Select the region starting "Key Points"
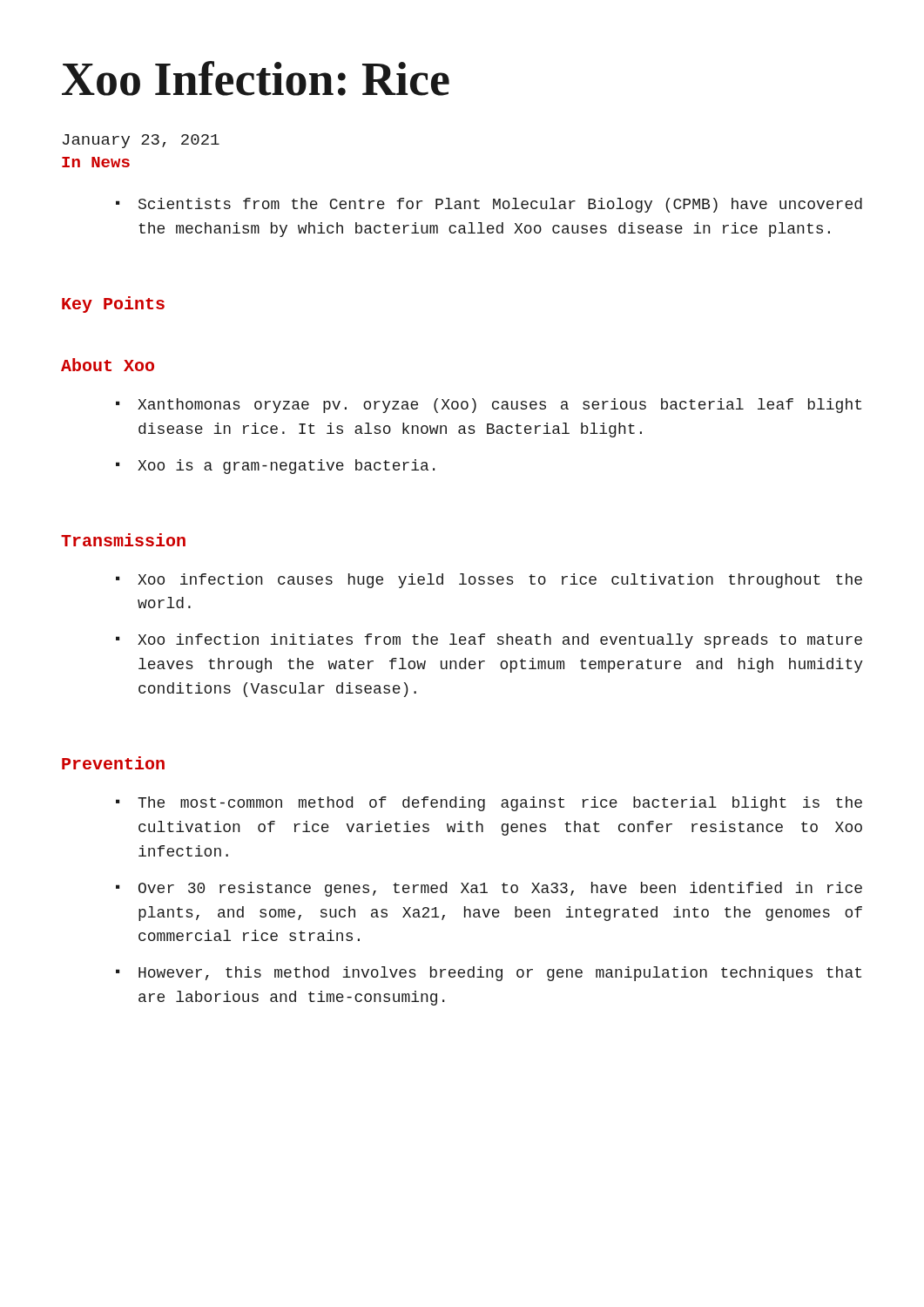This screenshot has width=924, height=1307. (113, 305)
